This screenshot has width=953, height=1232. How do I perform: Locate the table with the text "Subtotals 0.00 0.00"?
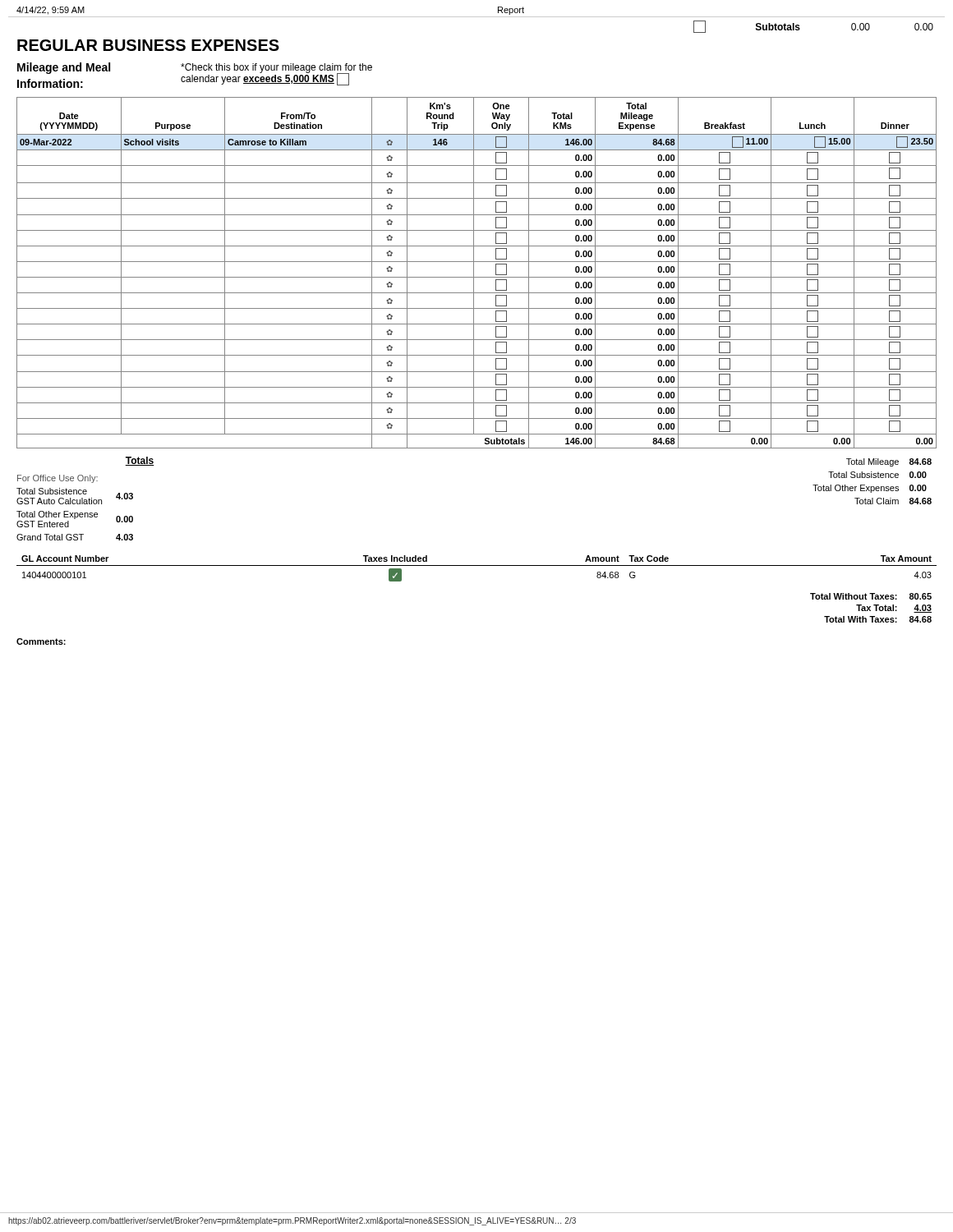pos(476,26)
